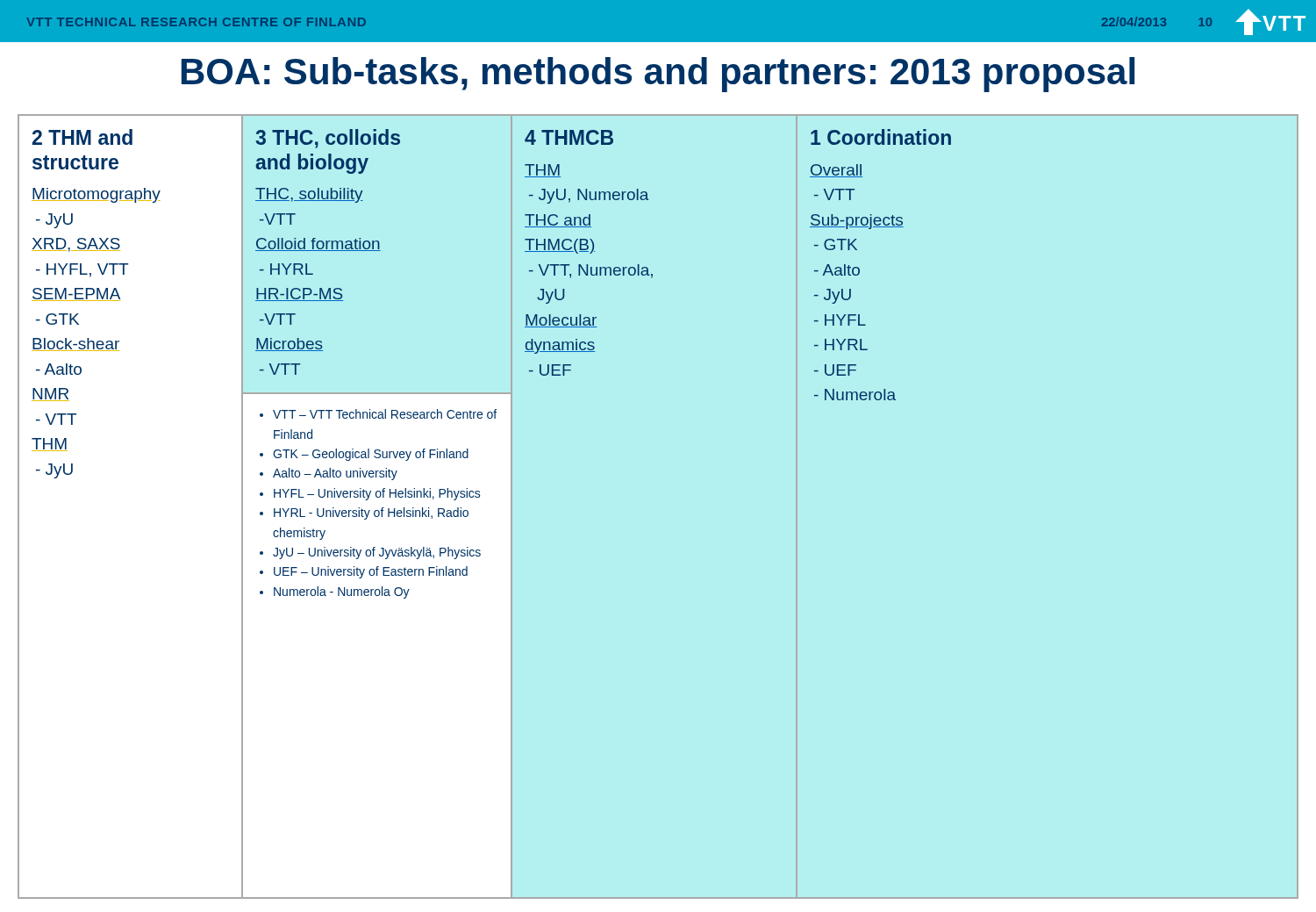The image size is (1316, 912).
Task: Locate the section header containing "2 THM andstructure Microtomography - JyU XRD,"
Action: [x=130, y=304]
